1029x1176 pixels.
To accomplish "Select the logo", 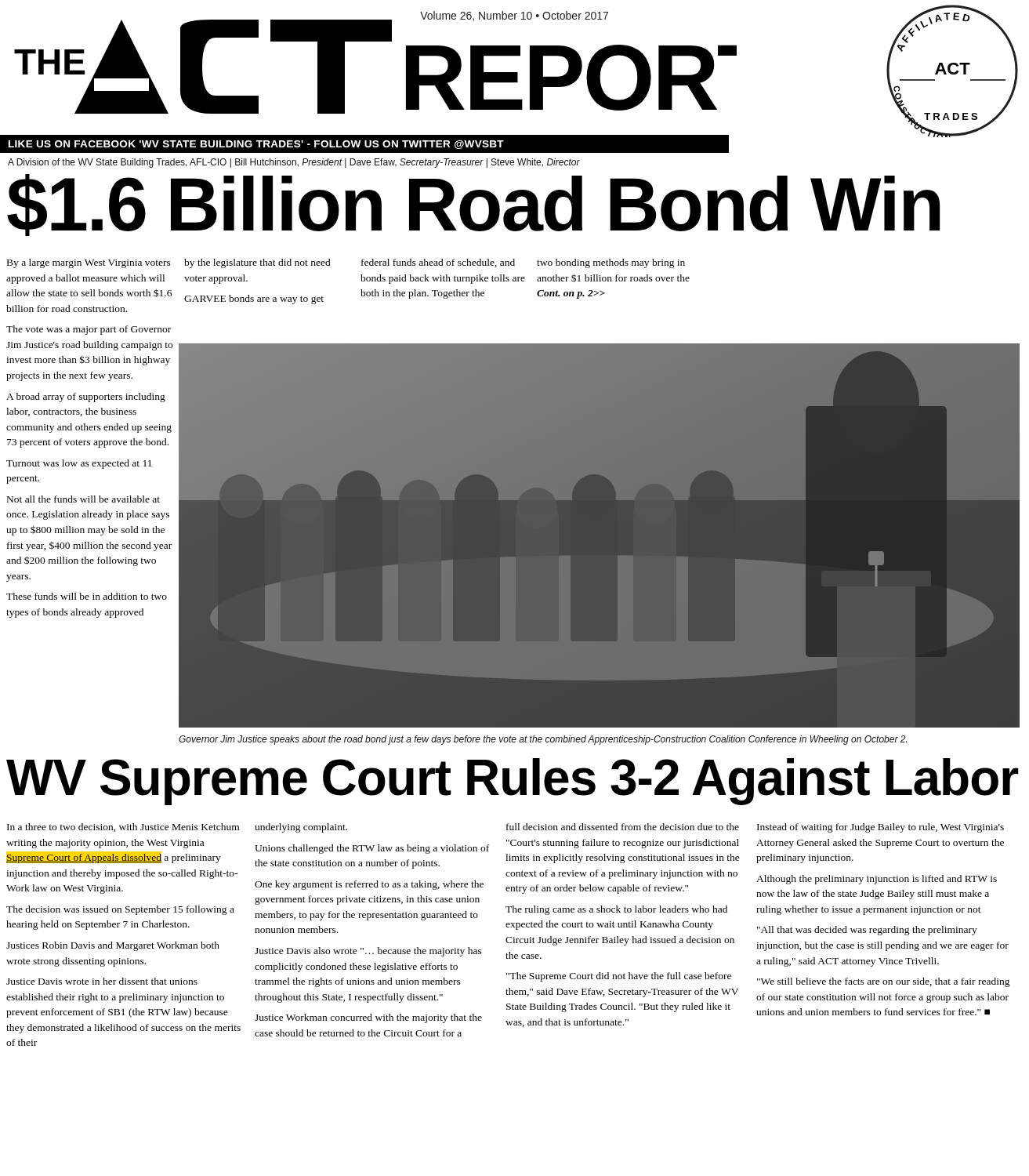I will coord(953,71).
